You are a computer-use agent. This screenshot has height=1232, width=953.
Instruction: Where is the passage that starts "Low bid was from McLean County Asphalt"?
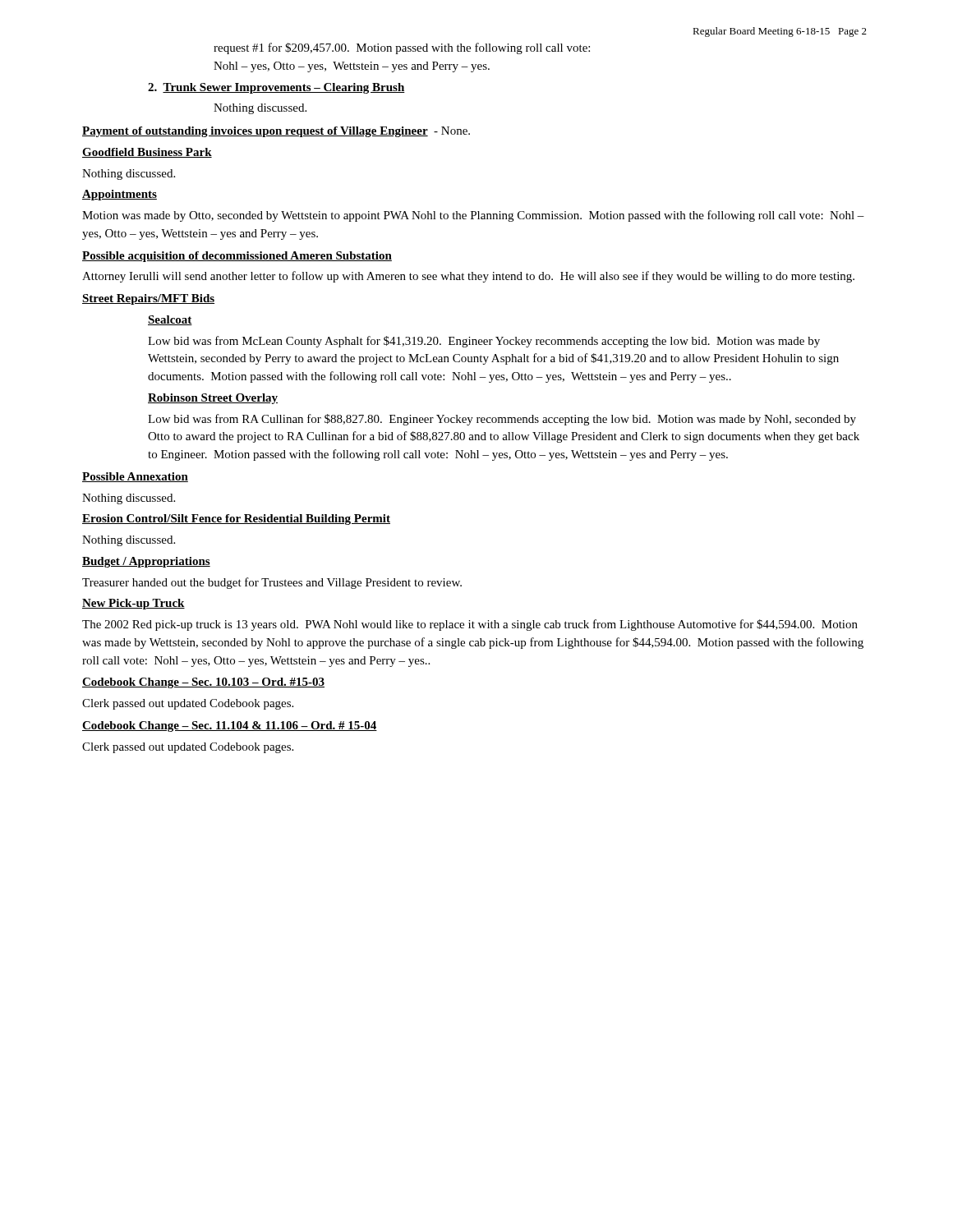[509, 359]
